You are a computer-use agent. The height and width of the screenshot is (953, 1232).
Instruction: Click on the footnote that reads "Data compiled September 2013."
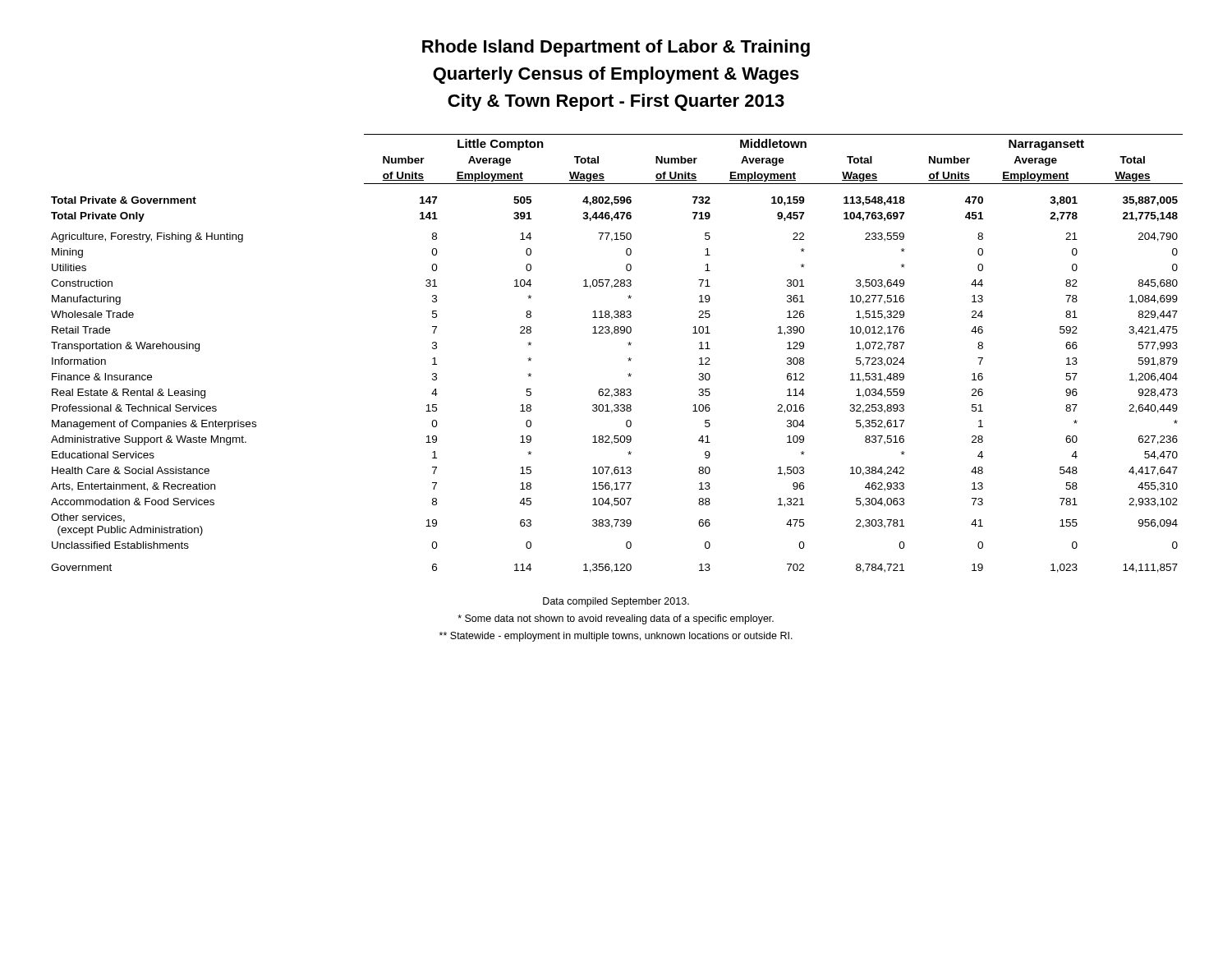click(616, 618)
